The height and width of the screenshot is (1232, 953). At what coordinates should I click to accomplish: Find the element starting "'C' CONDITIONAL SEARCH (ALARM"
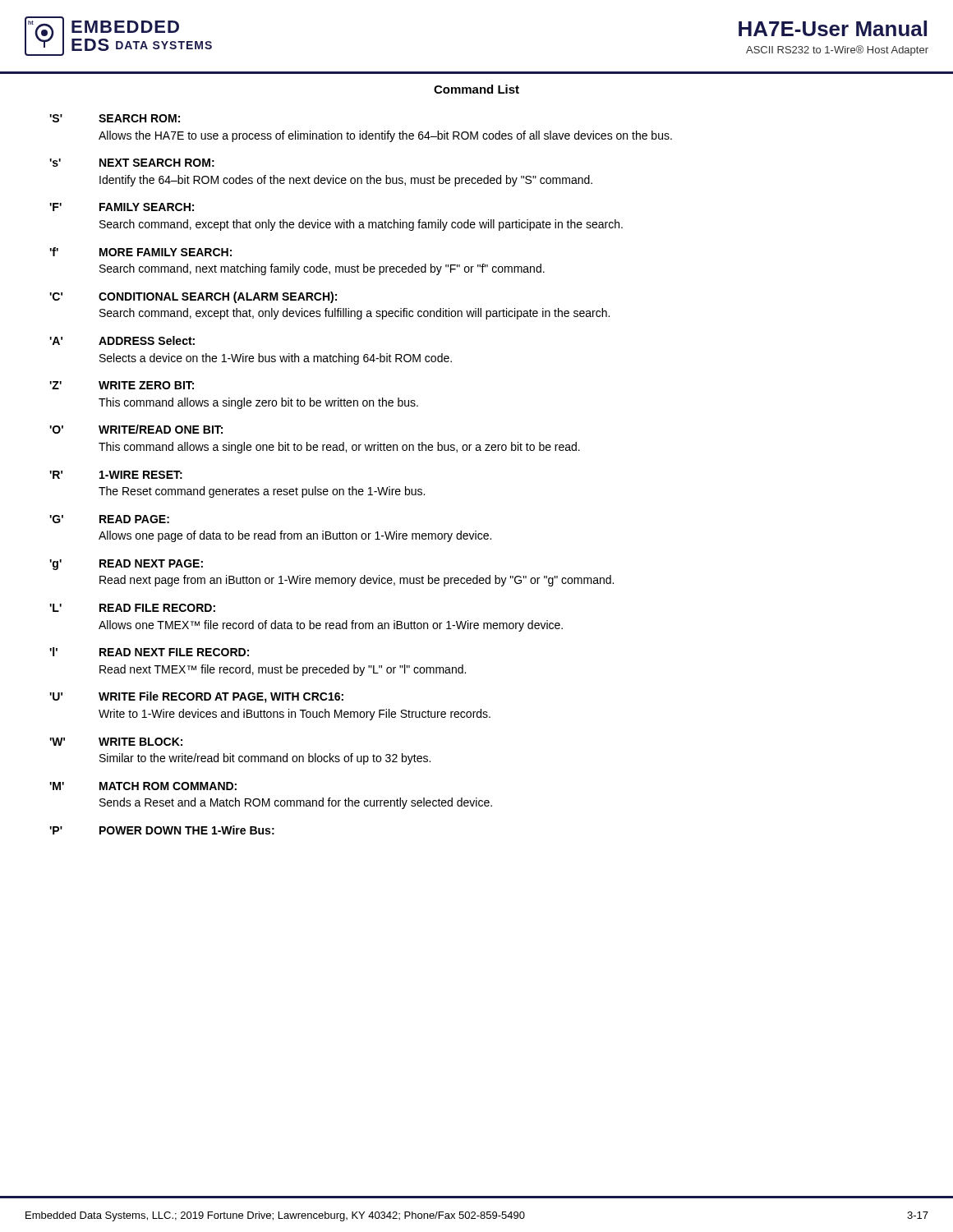(476, 305)
